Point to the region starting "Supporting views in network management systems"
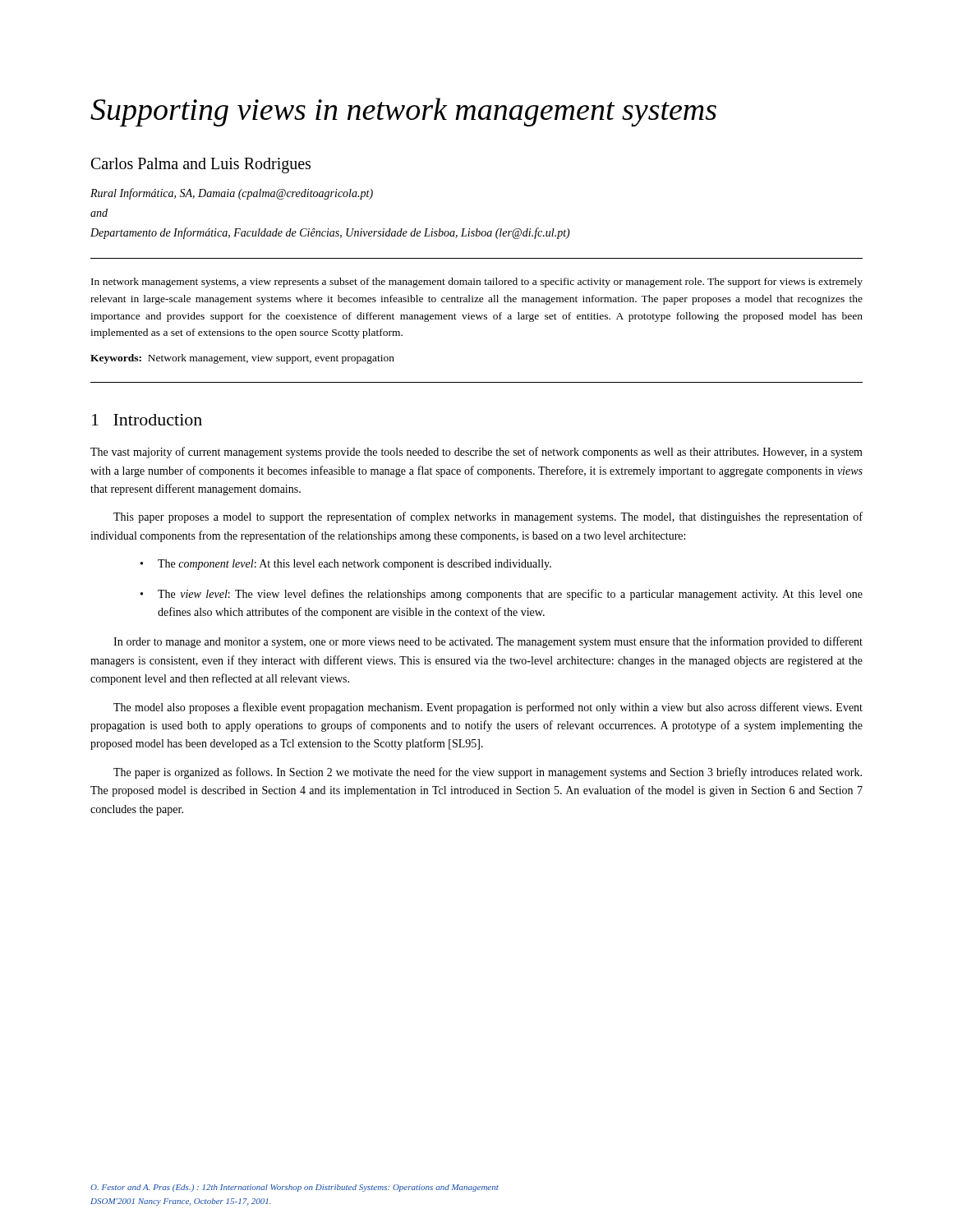The width and height of the screenshot is (953, 1232). pyautogui.click(x=404, y=109)
